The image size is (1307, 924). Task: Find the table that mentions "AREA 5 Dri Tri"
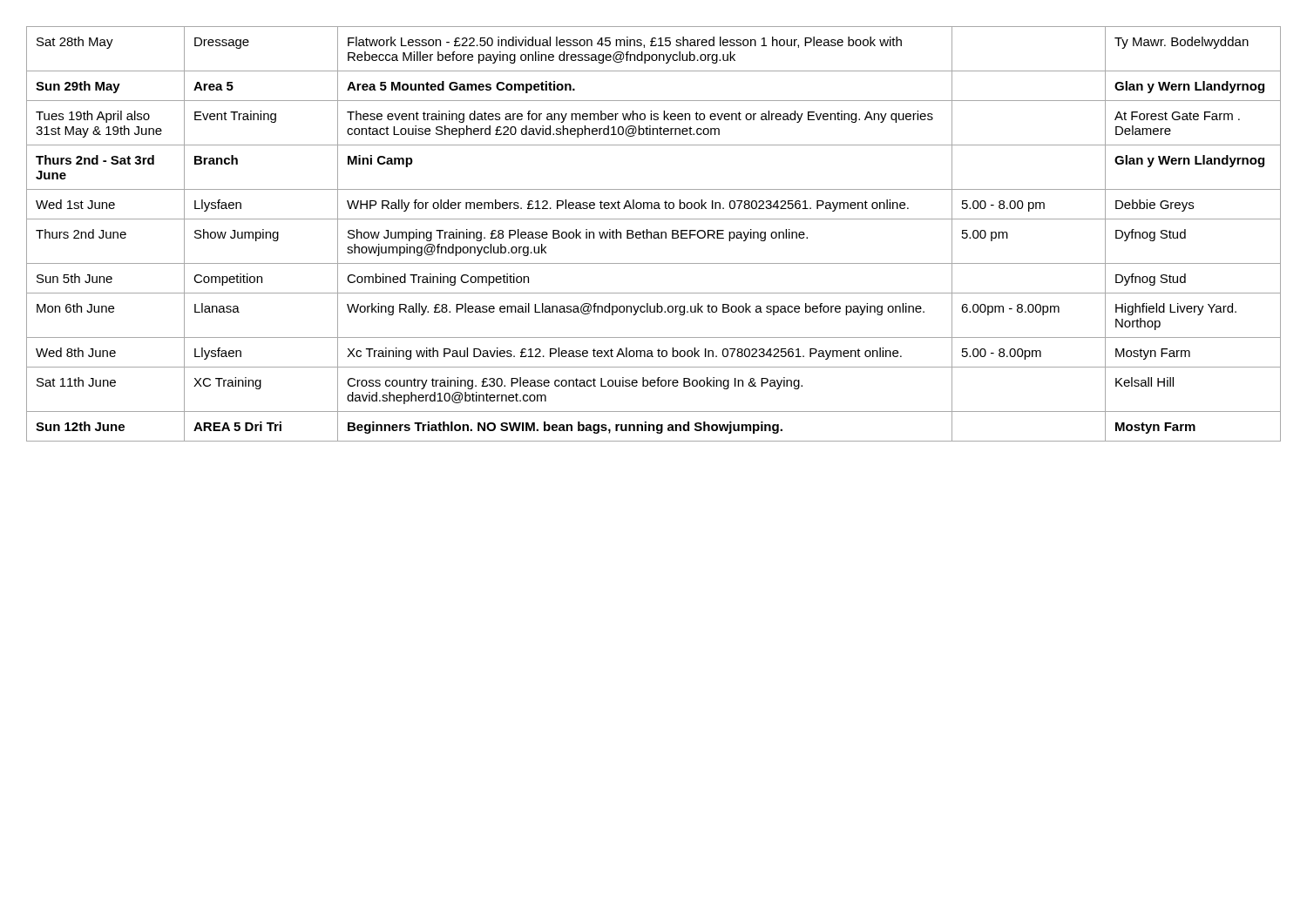pyautogui.click(x=654, y=234)
